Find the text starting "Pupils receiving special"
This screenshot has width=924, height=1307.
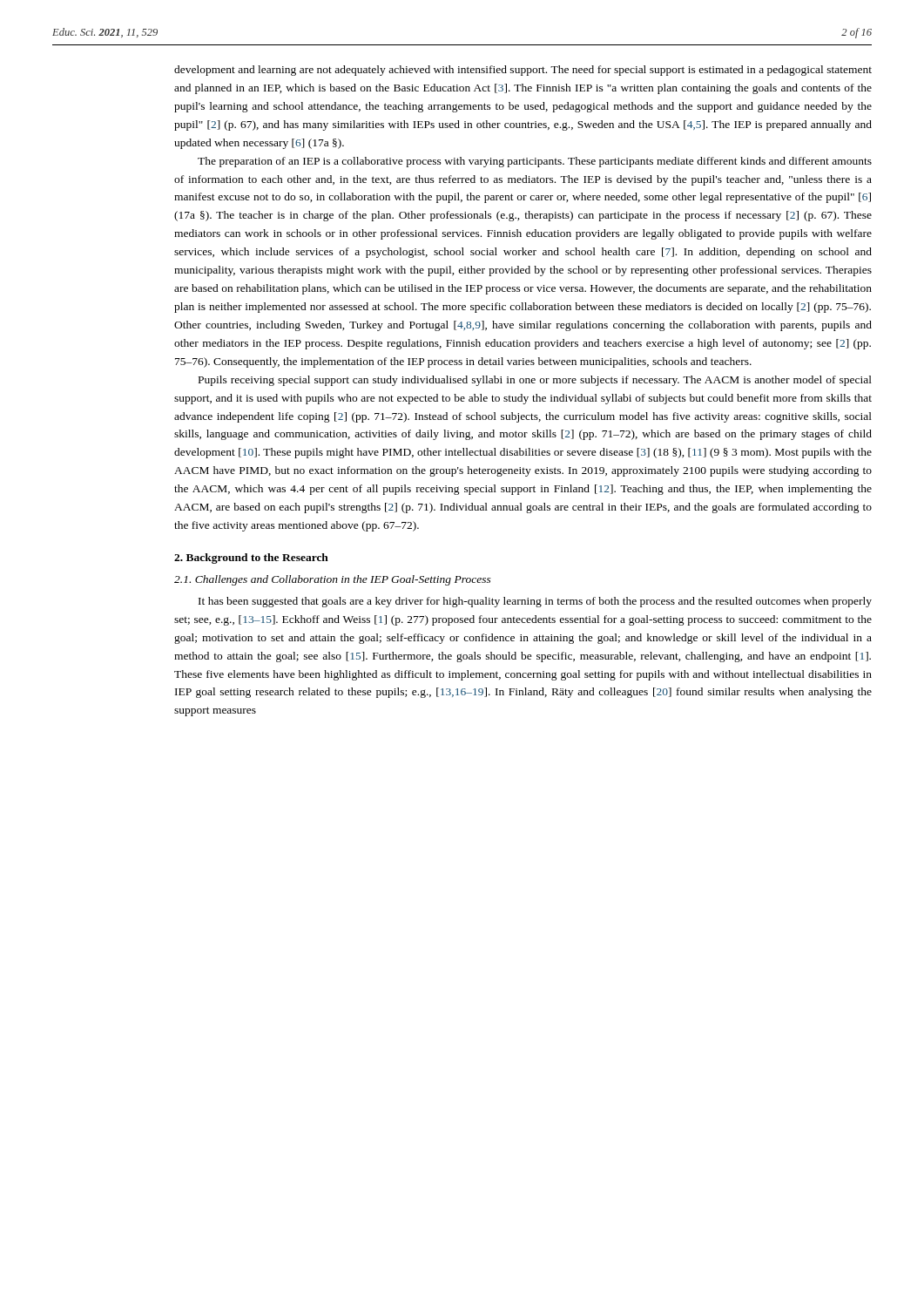[523, 453]
